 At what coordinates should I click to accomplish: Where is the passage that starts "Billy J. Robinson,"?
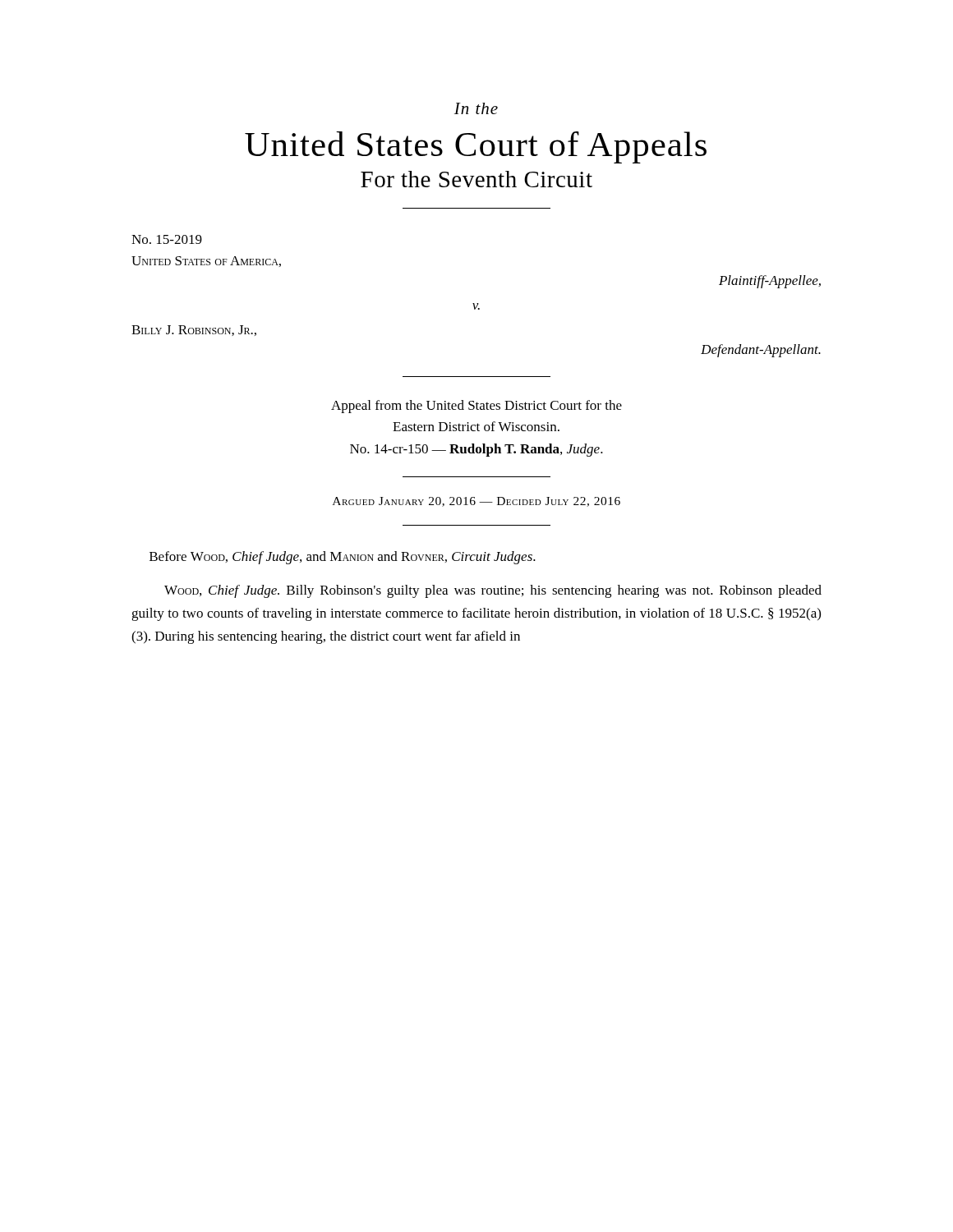(194, 330)
